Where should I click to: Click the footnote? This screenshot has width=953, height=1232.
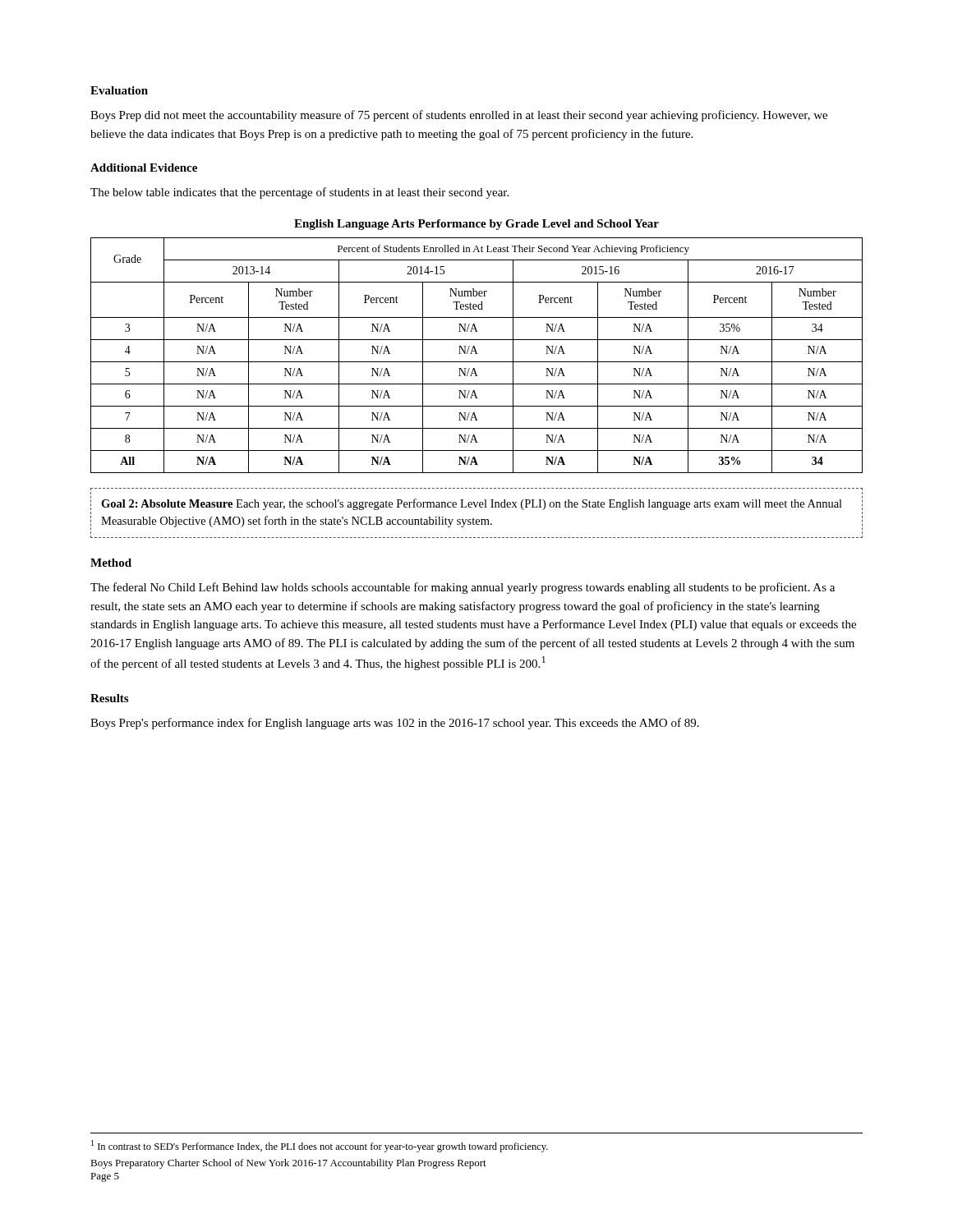click(x=319, y=1145)
